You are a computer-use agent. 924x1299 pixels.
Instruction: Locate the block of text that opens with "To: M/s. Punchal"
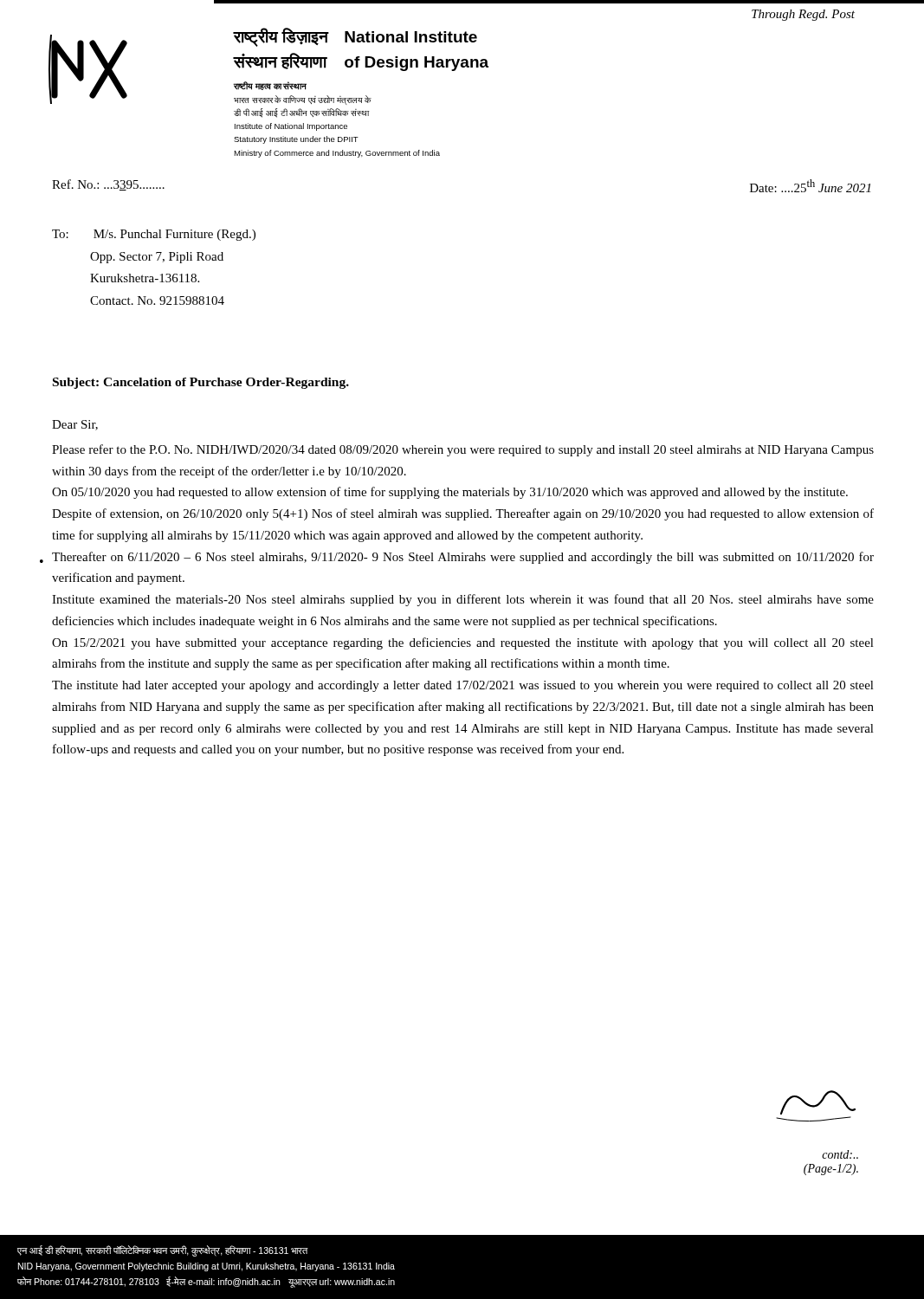(154, 265)
